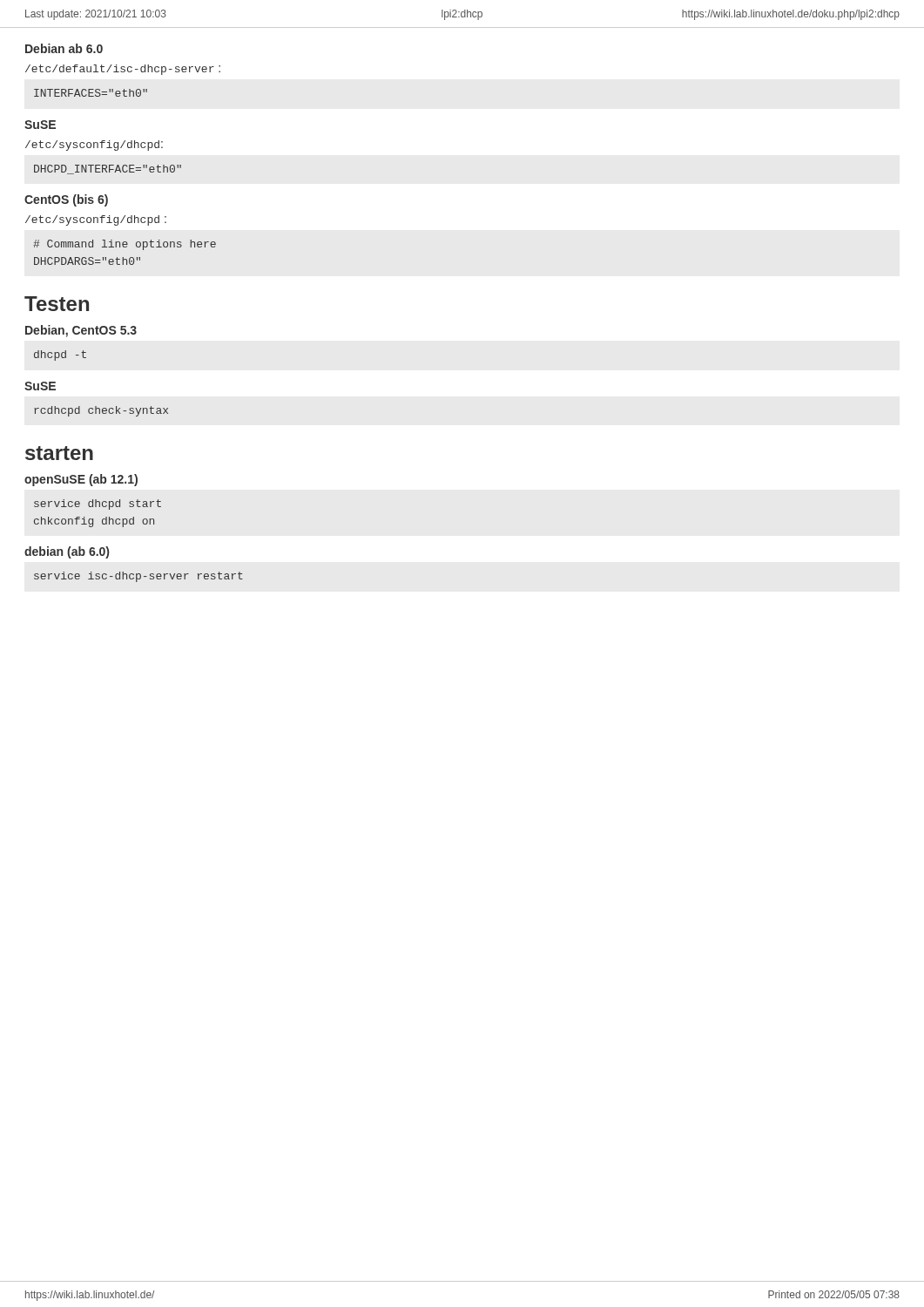Locate the section header that reads "openSuSE (ab 12.1)"
This screenshot has width=924, height=1307.
click(x=81, y=479)
